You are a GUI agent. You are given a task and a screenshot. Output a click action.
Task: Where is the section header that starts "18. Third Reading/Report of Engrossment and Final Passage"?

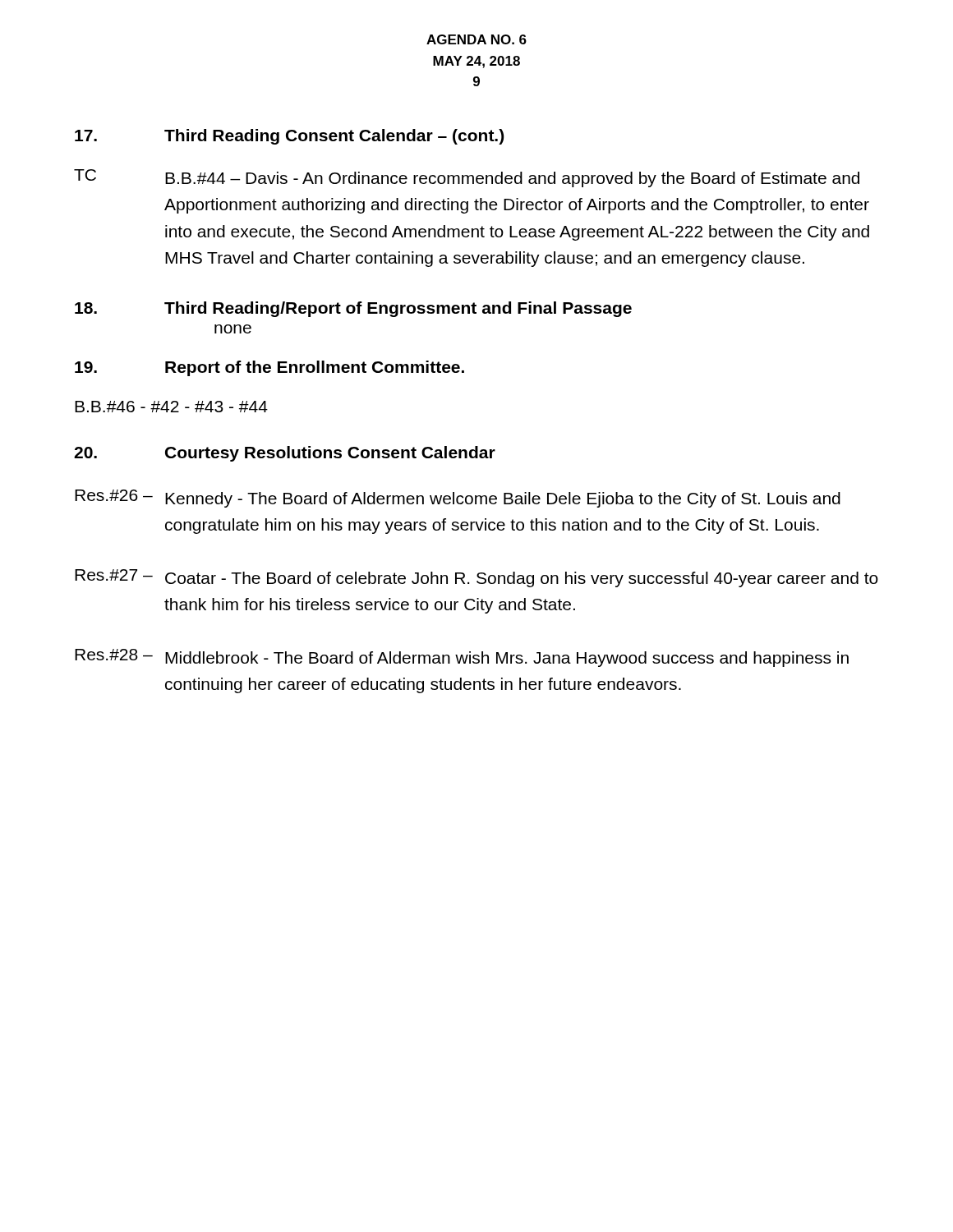tap(476, 318)
